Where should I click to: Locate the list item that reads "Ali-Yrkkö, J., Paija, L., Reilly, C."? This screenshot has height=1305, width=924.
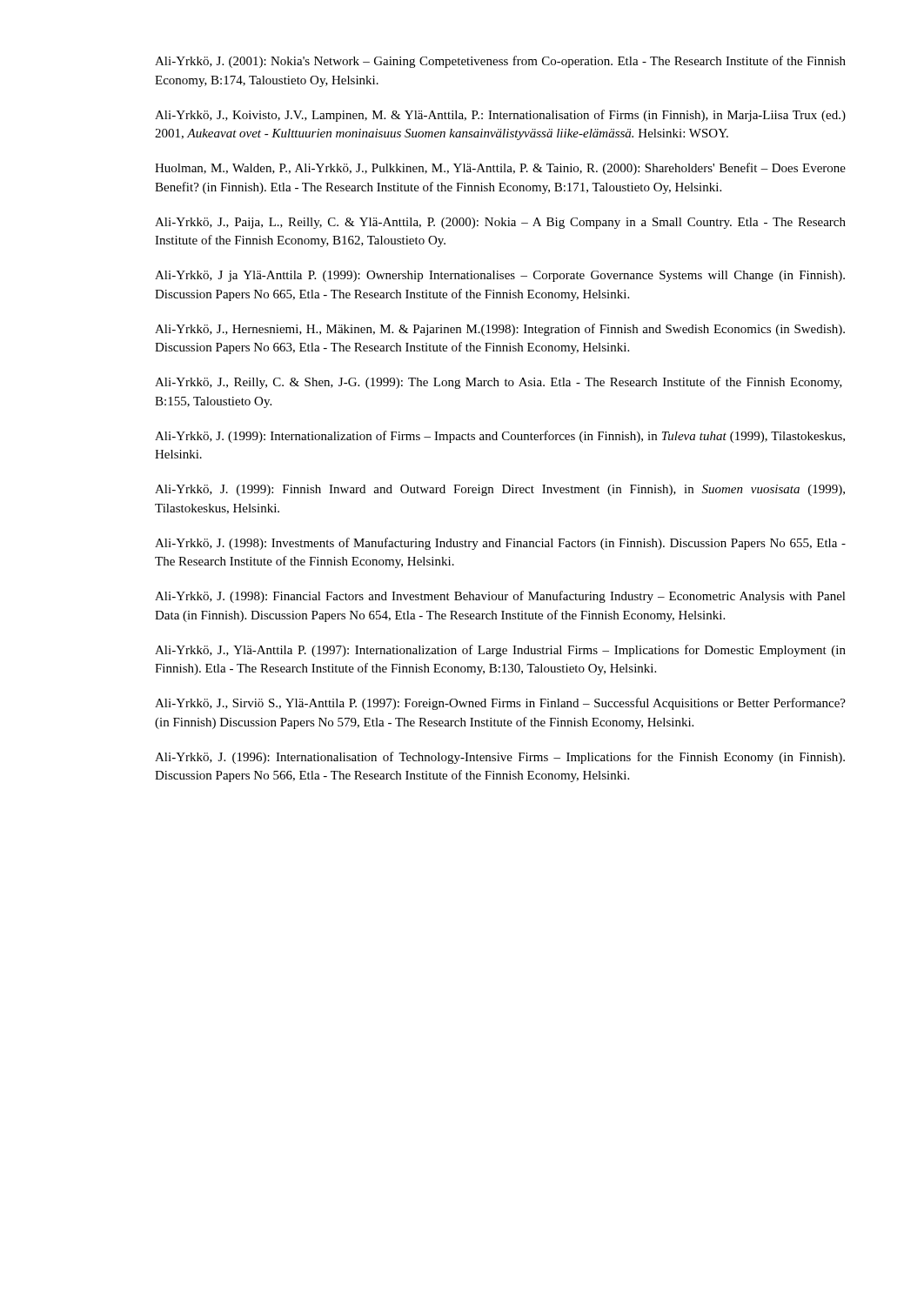[x=500, y=231]
